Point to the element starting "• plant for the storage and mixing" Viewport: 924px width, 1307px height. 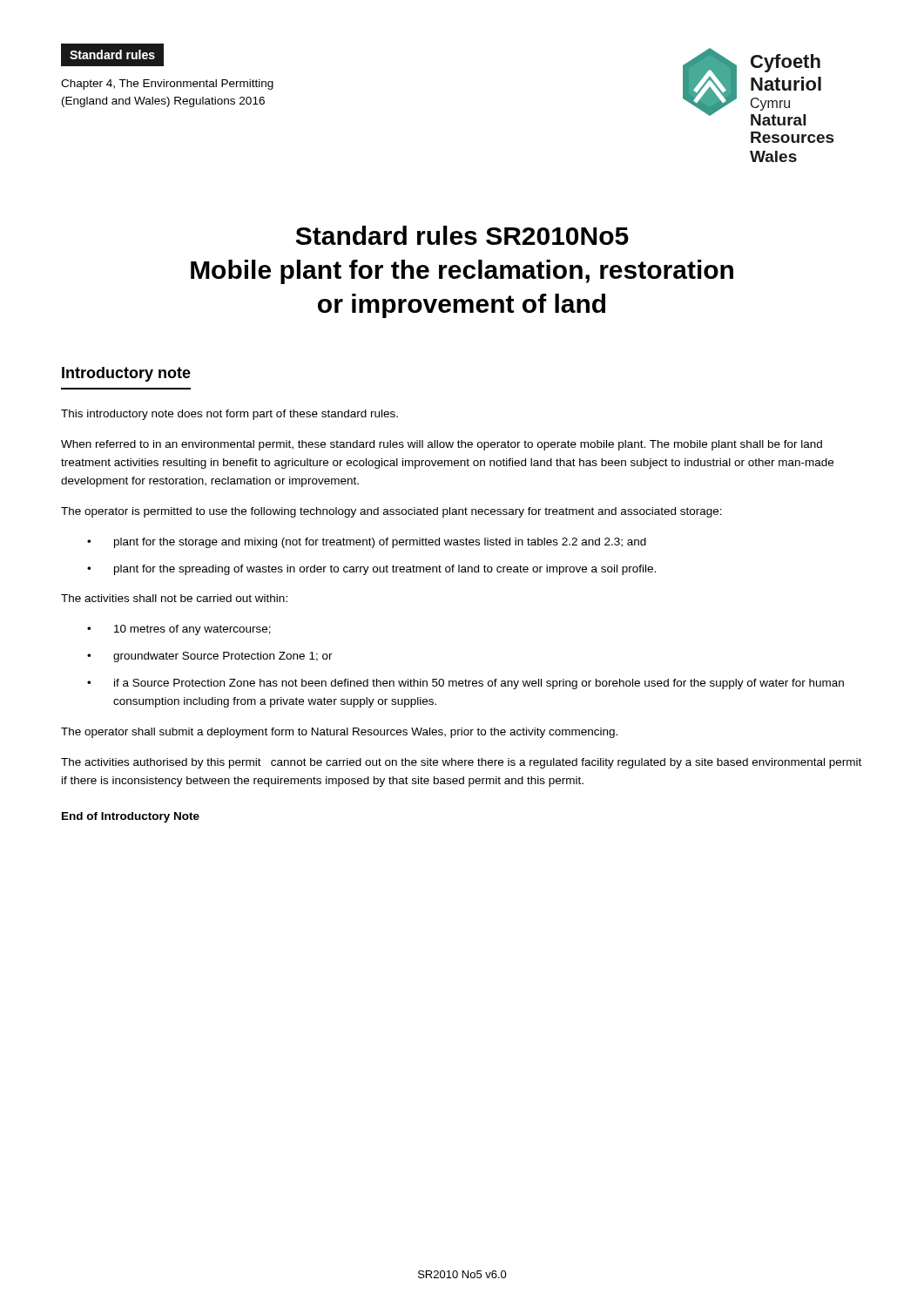click(x=367, y=542)
